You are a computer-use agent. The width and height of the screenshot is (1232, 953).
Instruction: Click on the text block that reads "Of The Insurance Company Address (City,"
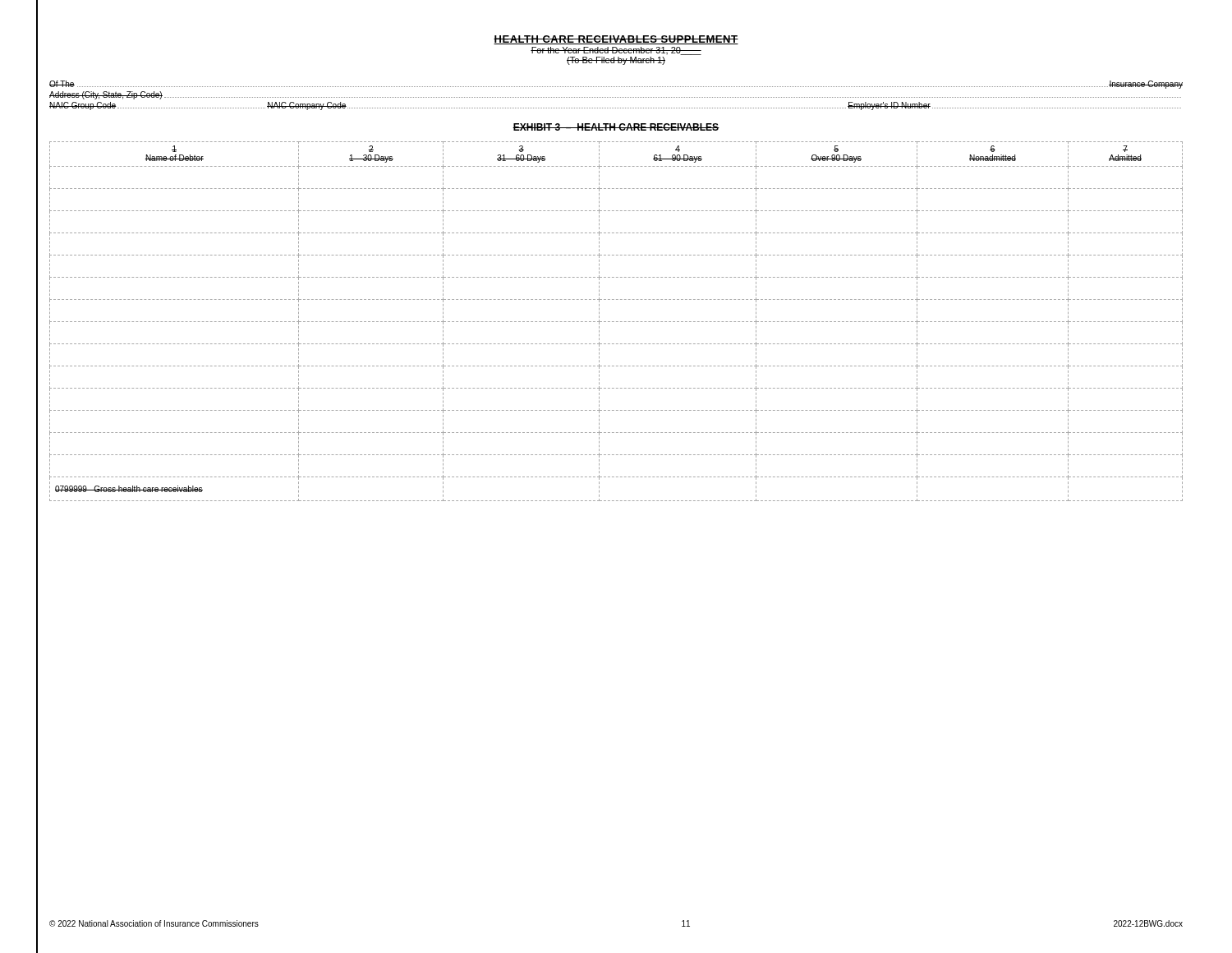[616, 95]
